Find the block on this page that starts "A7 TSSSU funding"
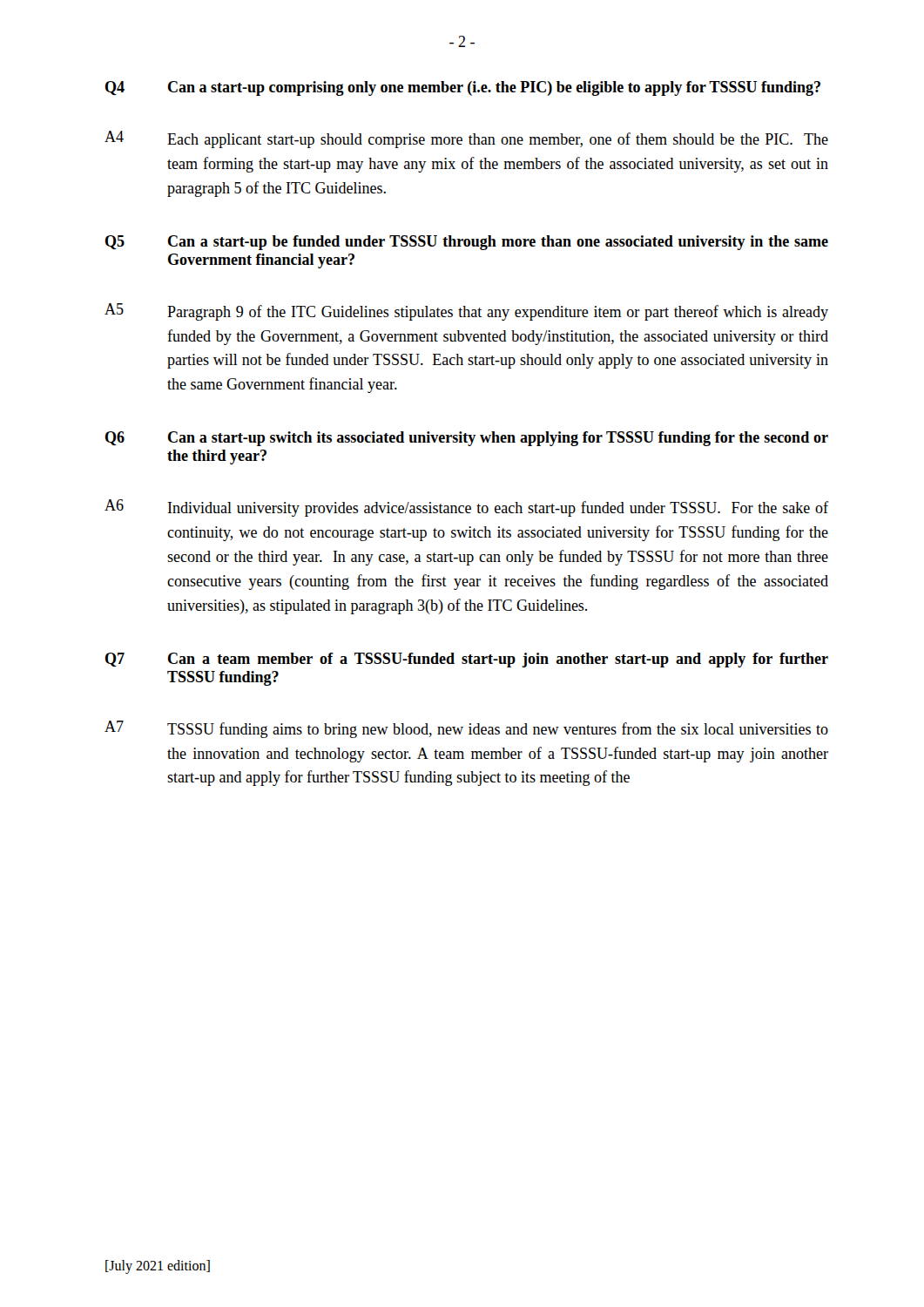The image size is (924, 1307). (x=466, y=754)
